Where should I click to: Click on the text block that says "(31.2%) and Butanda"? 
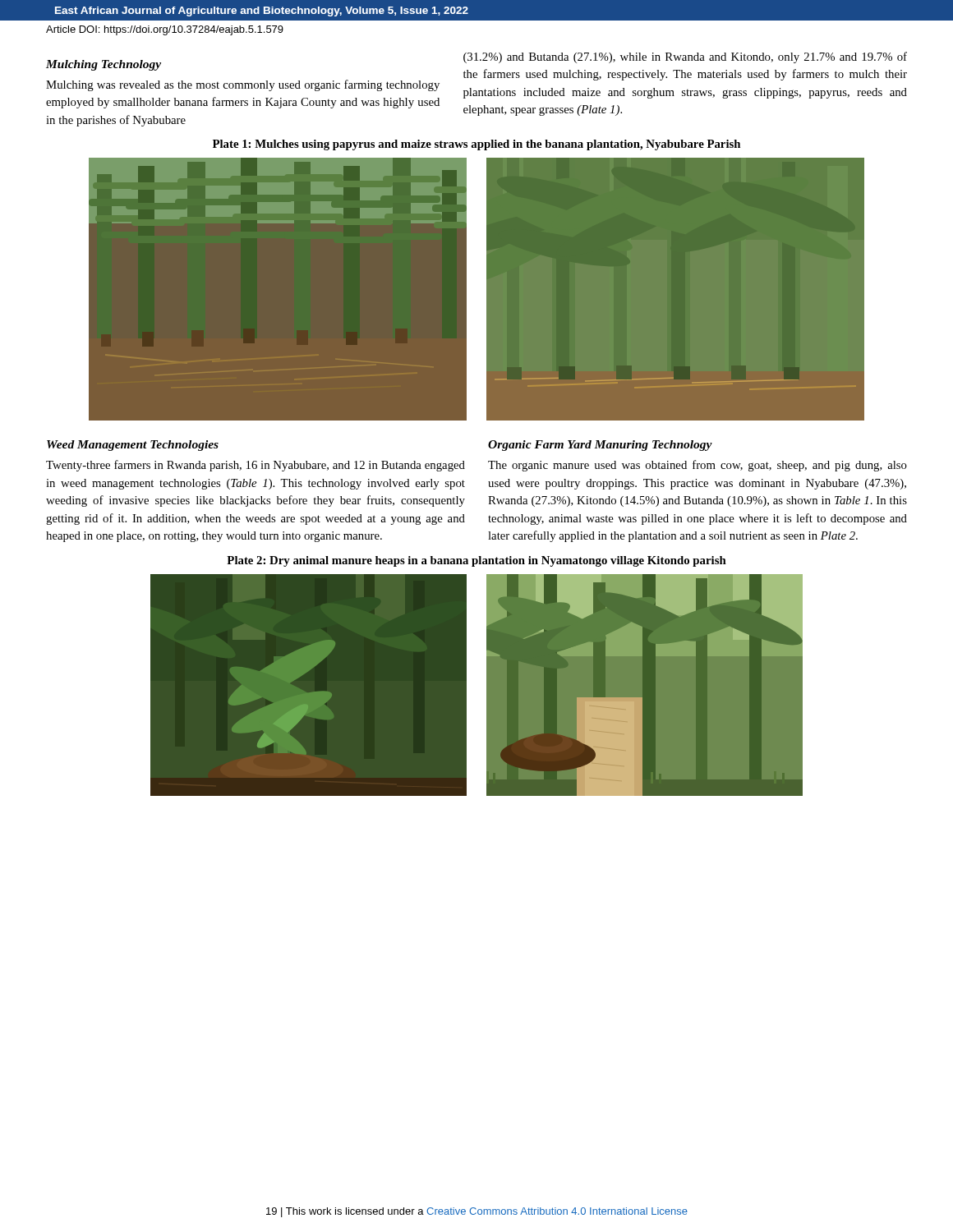tap(685, 83)
